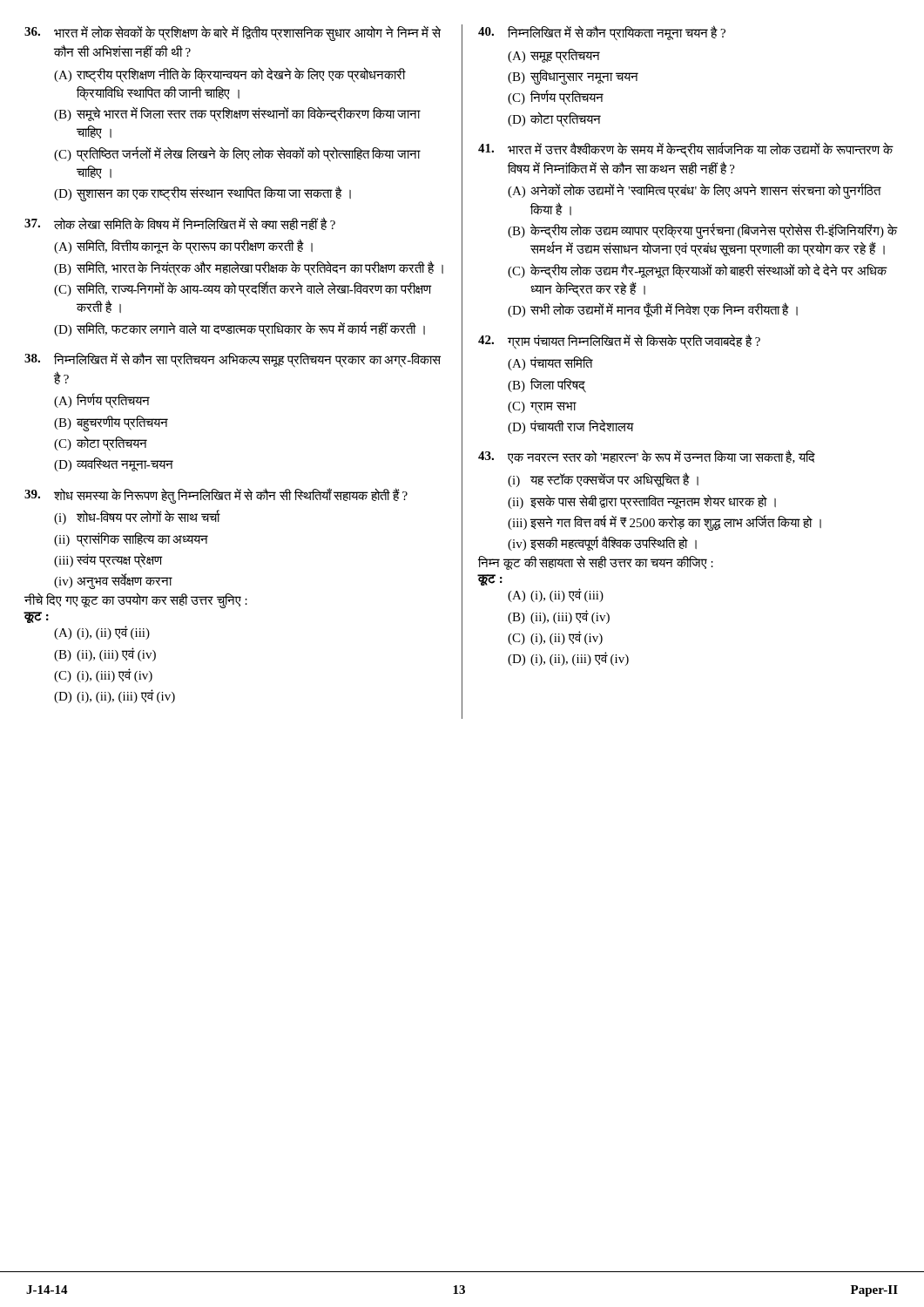Click the passage that begins "41. भारत में उत्तर वैश्वीकरण के समय में"
The width and height of the screenshot is (924, 1307).
click(x=689, y=231)
